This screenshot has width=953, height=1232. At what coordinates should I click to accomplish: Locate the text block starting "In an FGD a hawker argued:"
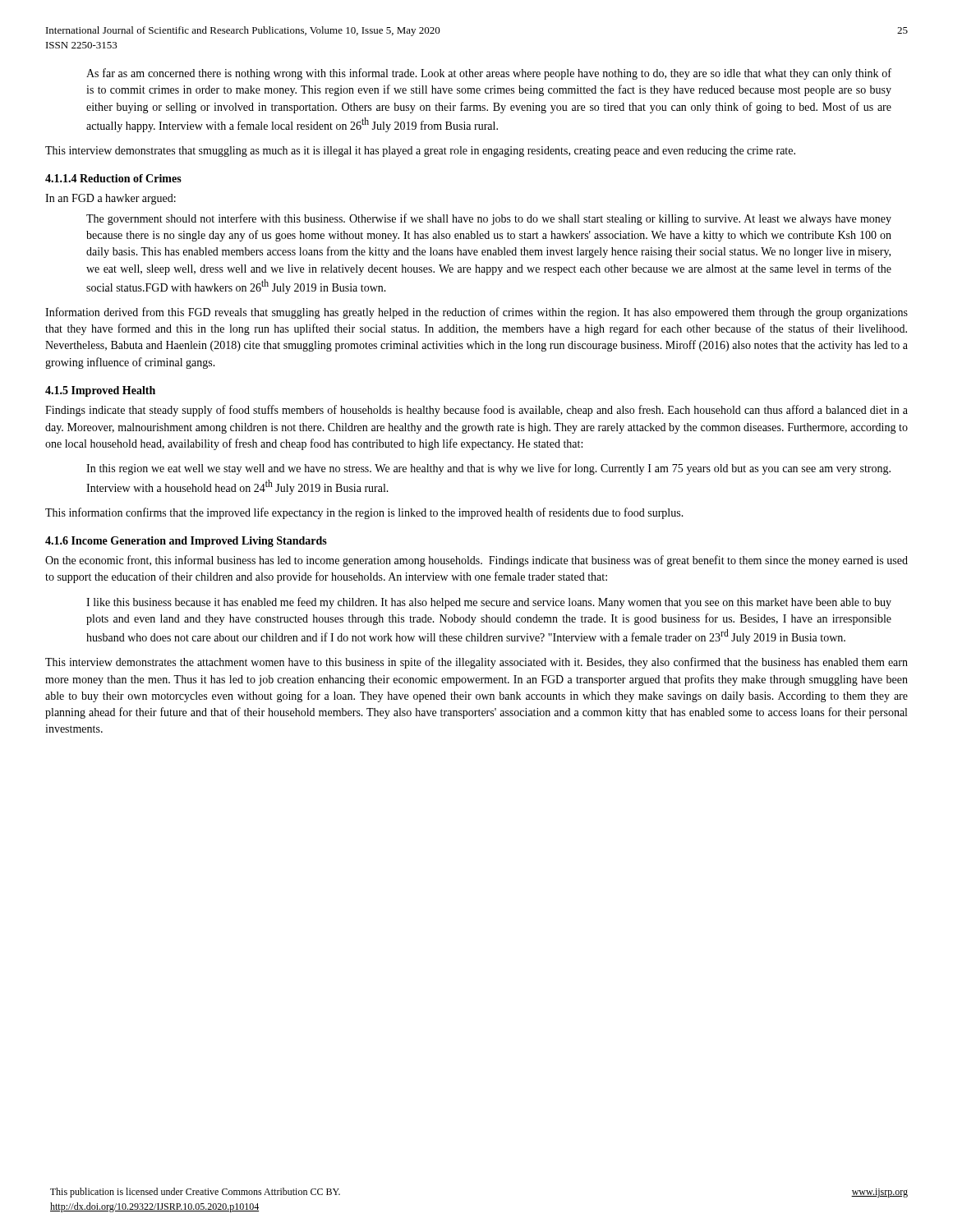tap(111, 199)
